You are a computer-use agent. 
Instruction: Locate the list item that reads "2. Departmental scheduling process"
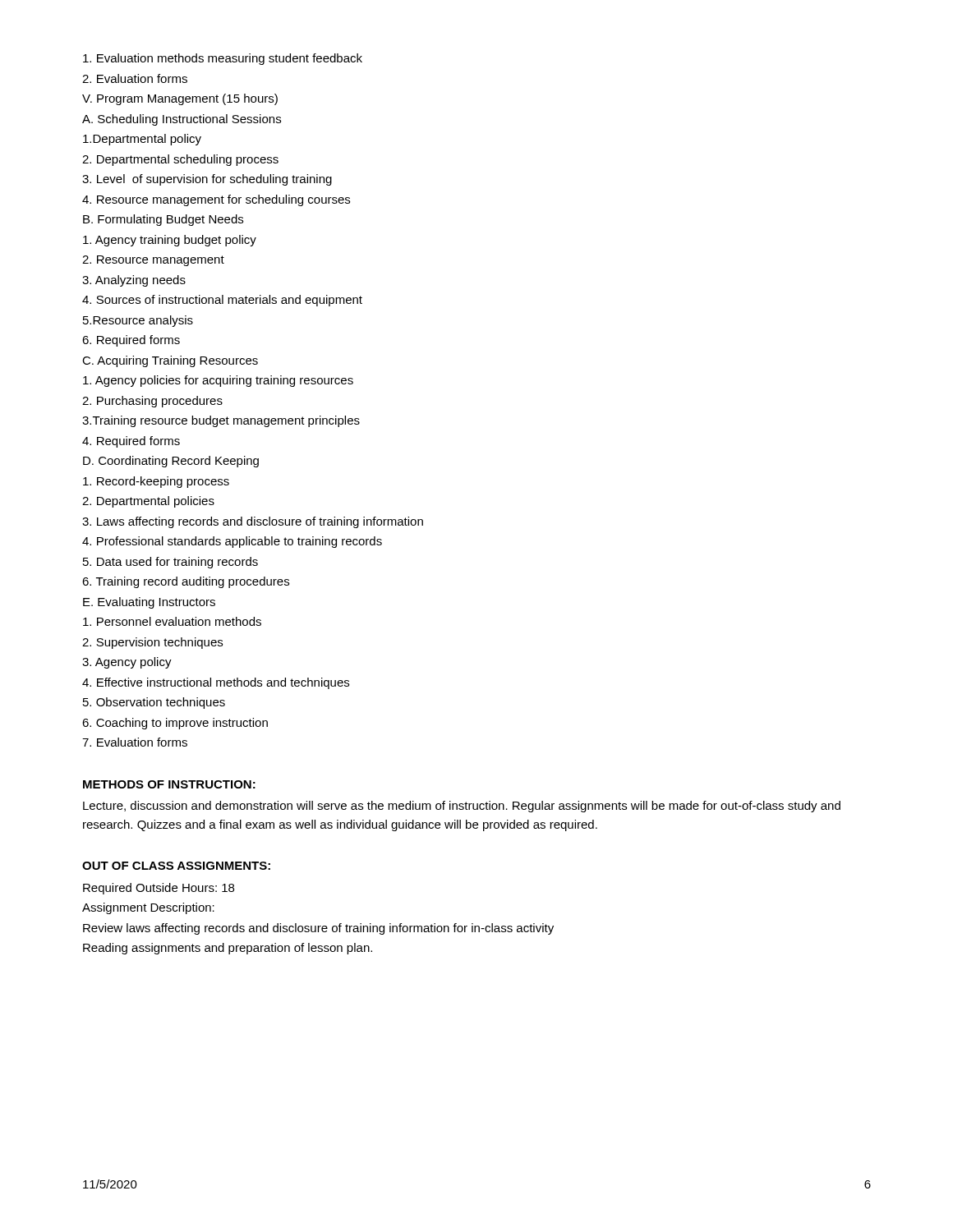pos(180,158)
